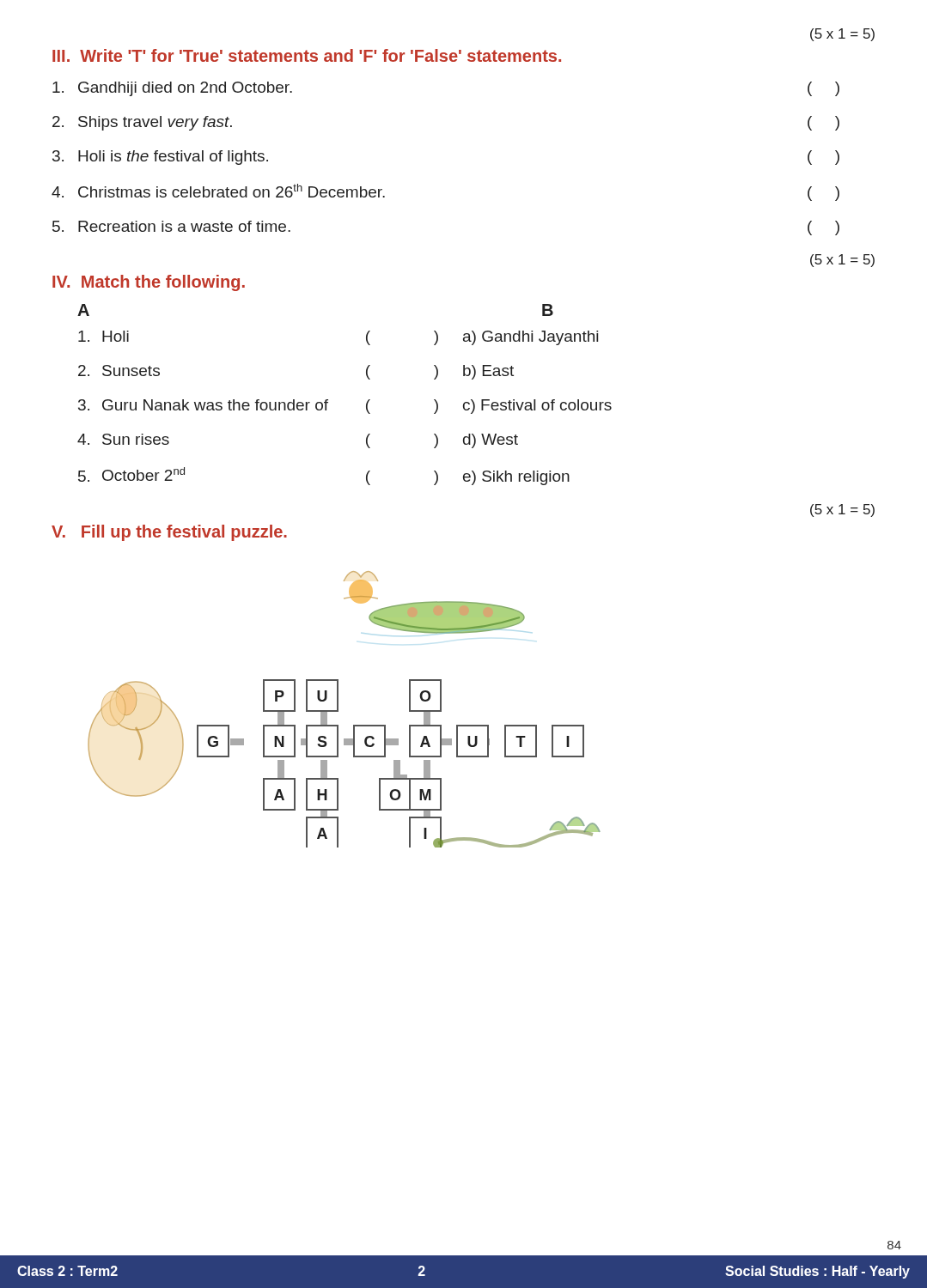Viewport: 927px width, 1288px height.
Task: Where is the passage that starts "4. Christmas is celebrated on 26th December."?
Action: click(220, 193)
